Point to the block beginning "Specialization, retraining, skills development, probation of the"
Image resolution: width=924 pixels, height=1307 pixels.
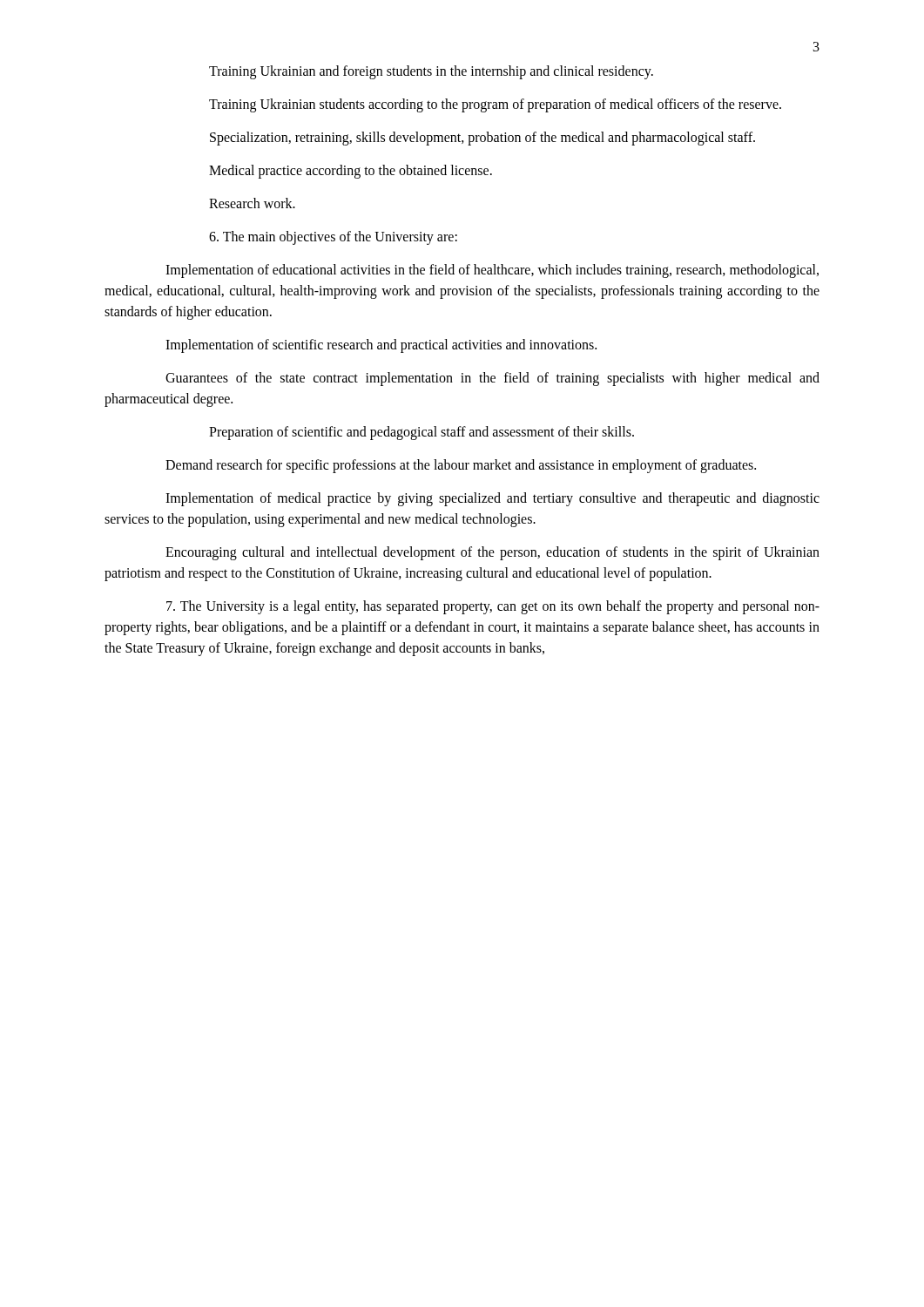point(462,138)
